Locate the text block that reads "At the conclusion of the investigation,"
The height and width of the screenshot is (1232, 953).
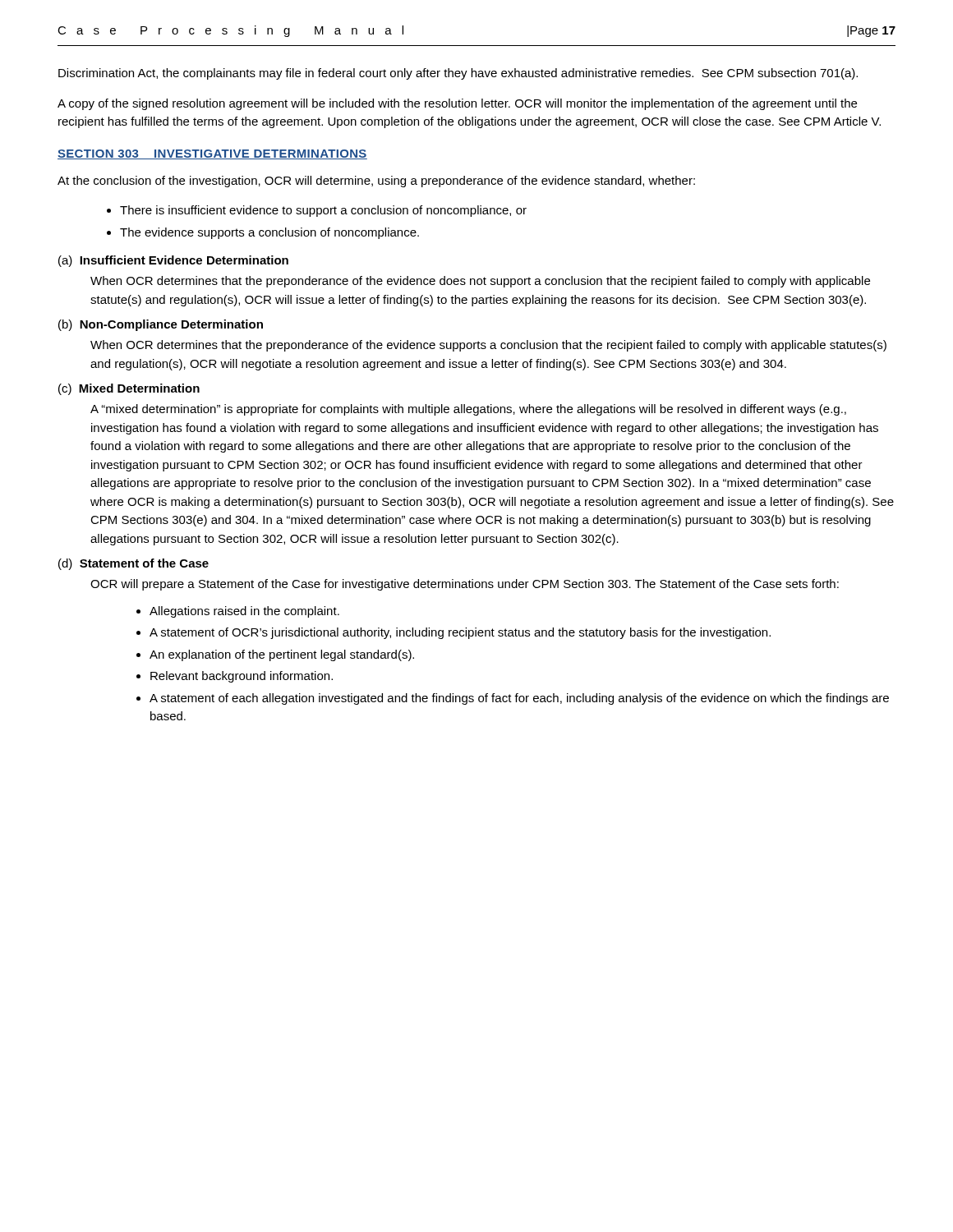tap(377, 180)
